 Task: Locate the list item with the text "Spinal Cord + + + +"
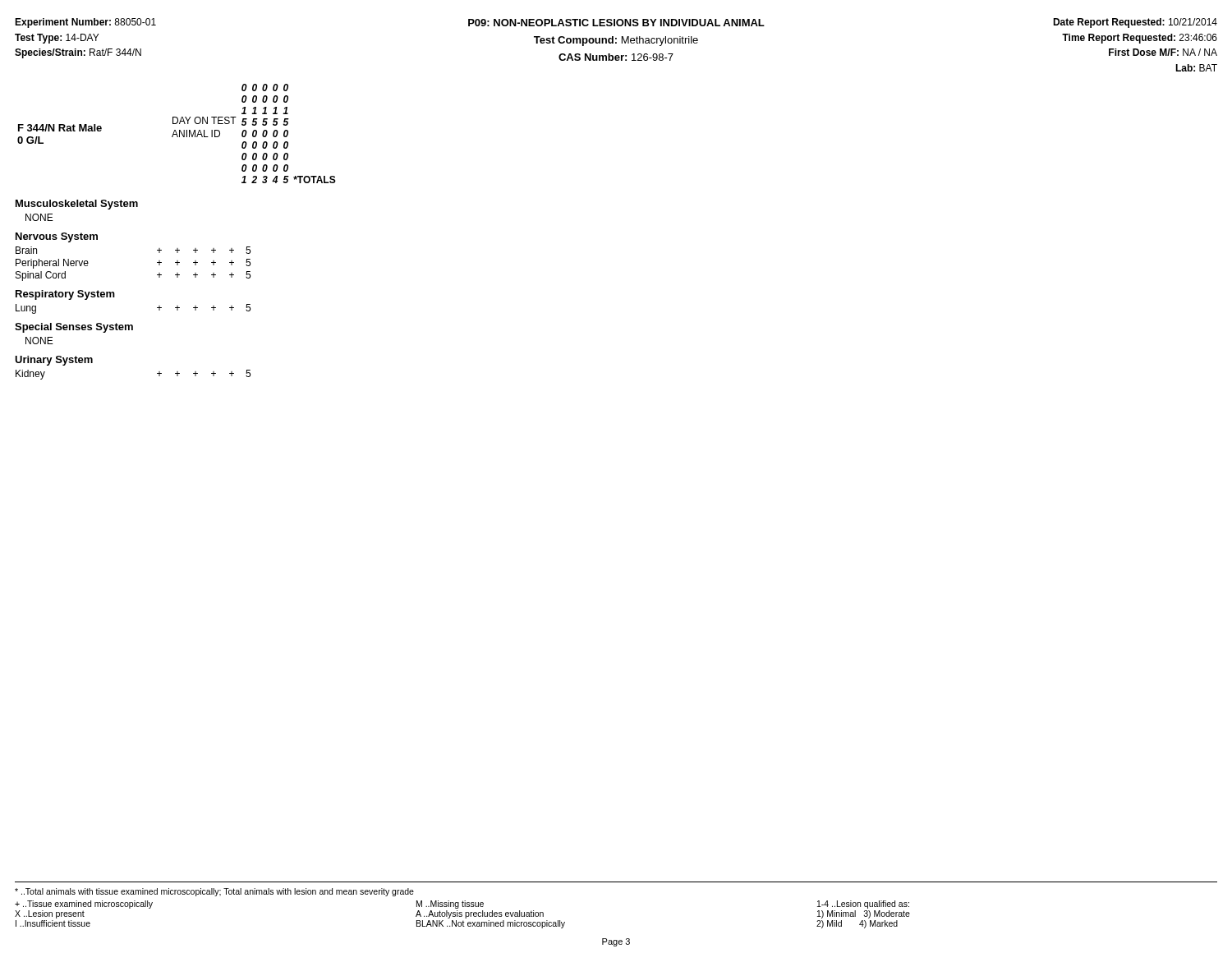pos(38,276)
